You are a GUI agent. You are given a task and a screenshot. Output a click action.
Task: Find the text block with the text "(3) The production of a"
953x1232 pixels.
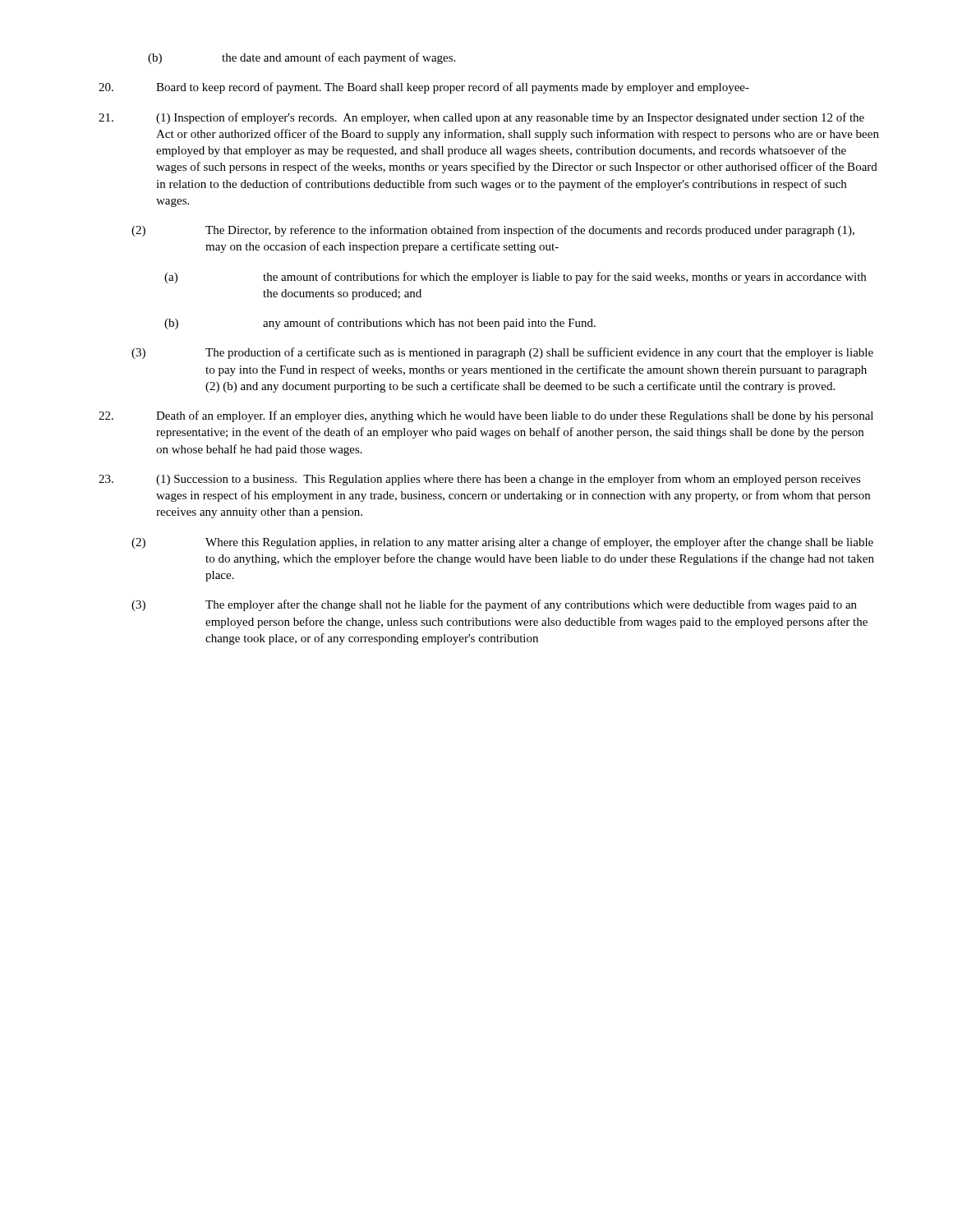coord(489,369)
